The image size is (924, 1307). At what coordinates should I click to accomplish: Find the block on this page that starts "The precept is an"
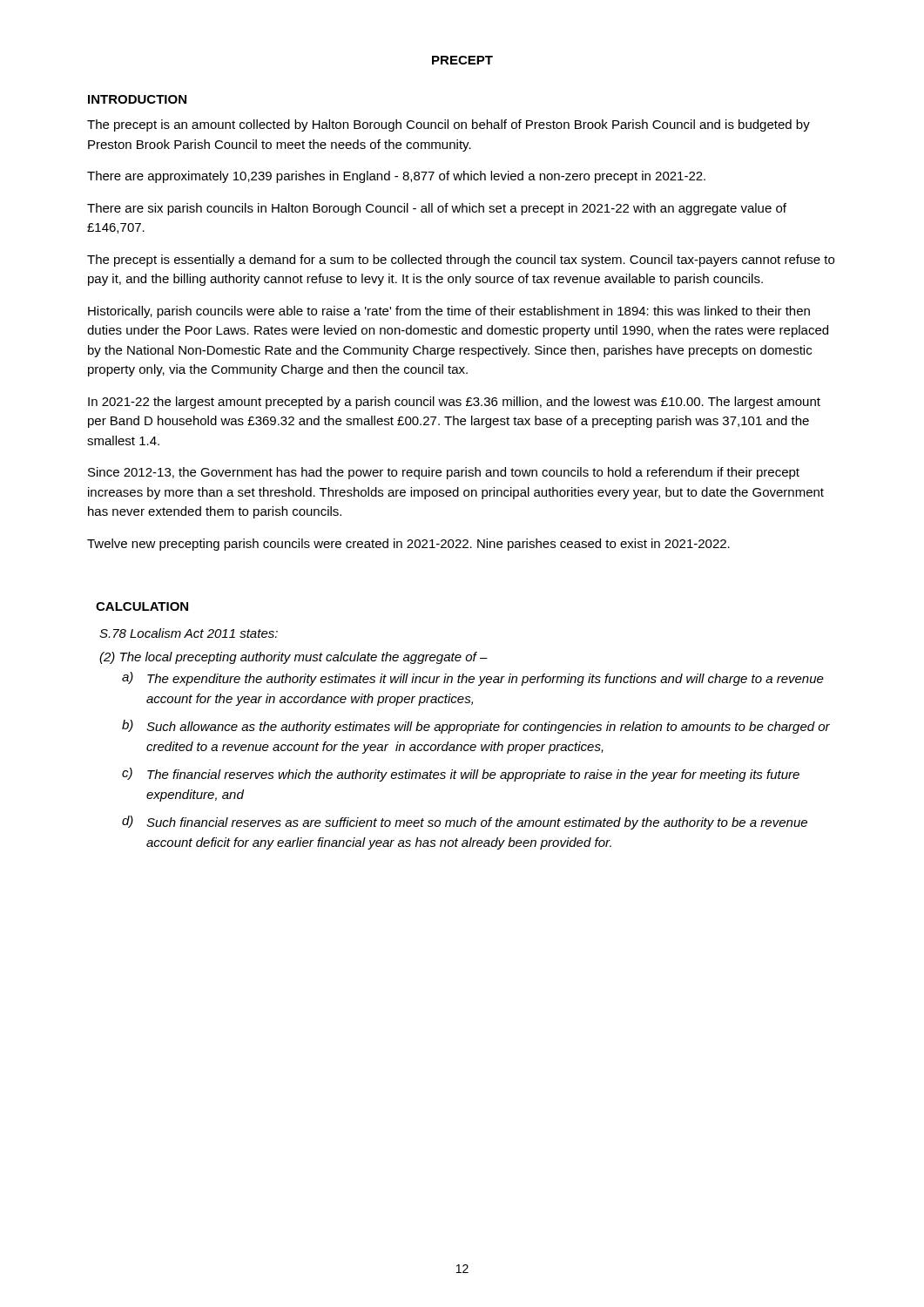tap(448, 134)
